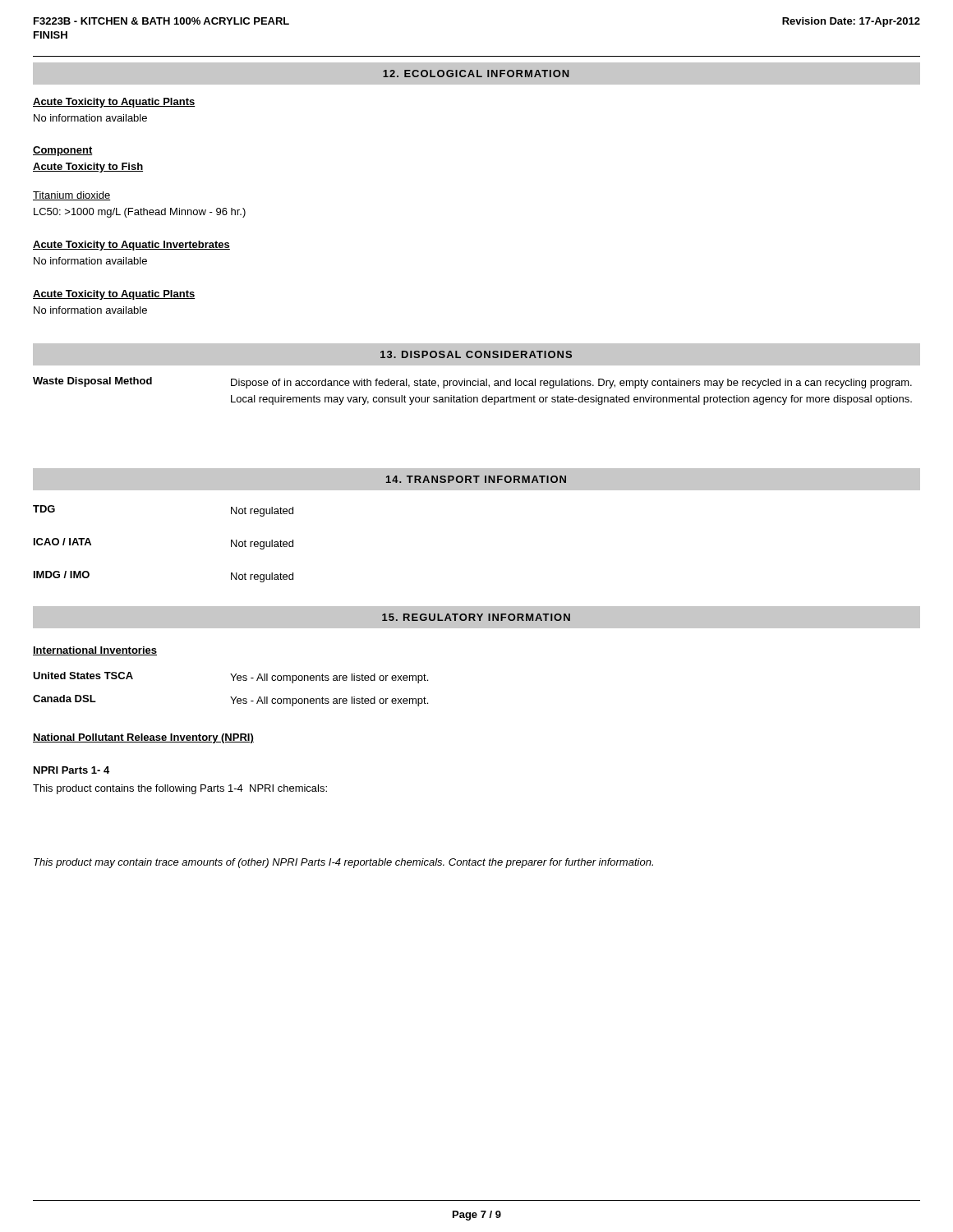Locate the text "Acute Toxicity to Fish"
Image resolution: width=953 pixels, height=1232 pixels.
[88, 166]
